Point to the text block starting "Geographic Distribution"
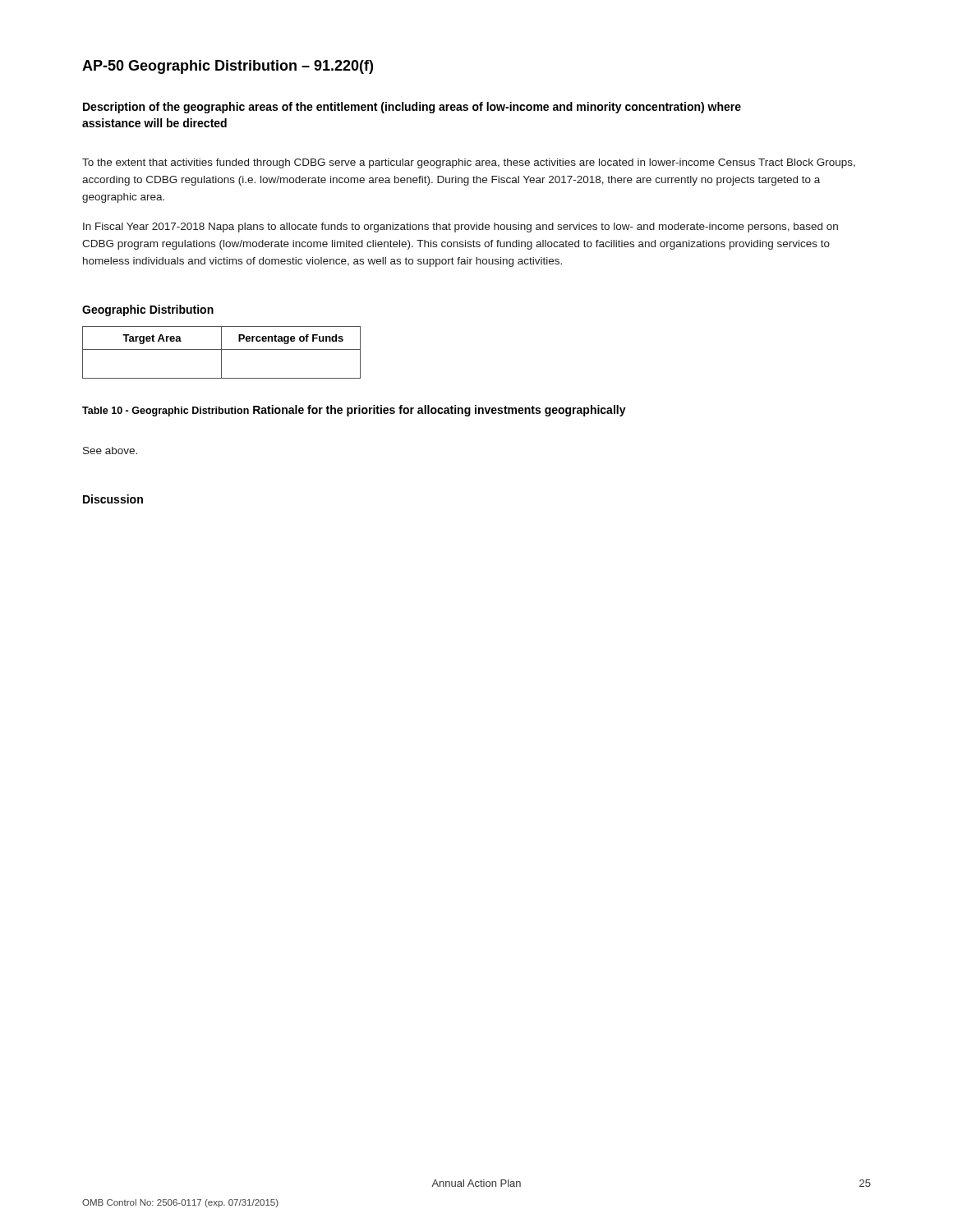This screenshot has height=1232, width=953. [148, 310]
